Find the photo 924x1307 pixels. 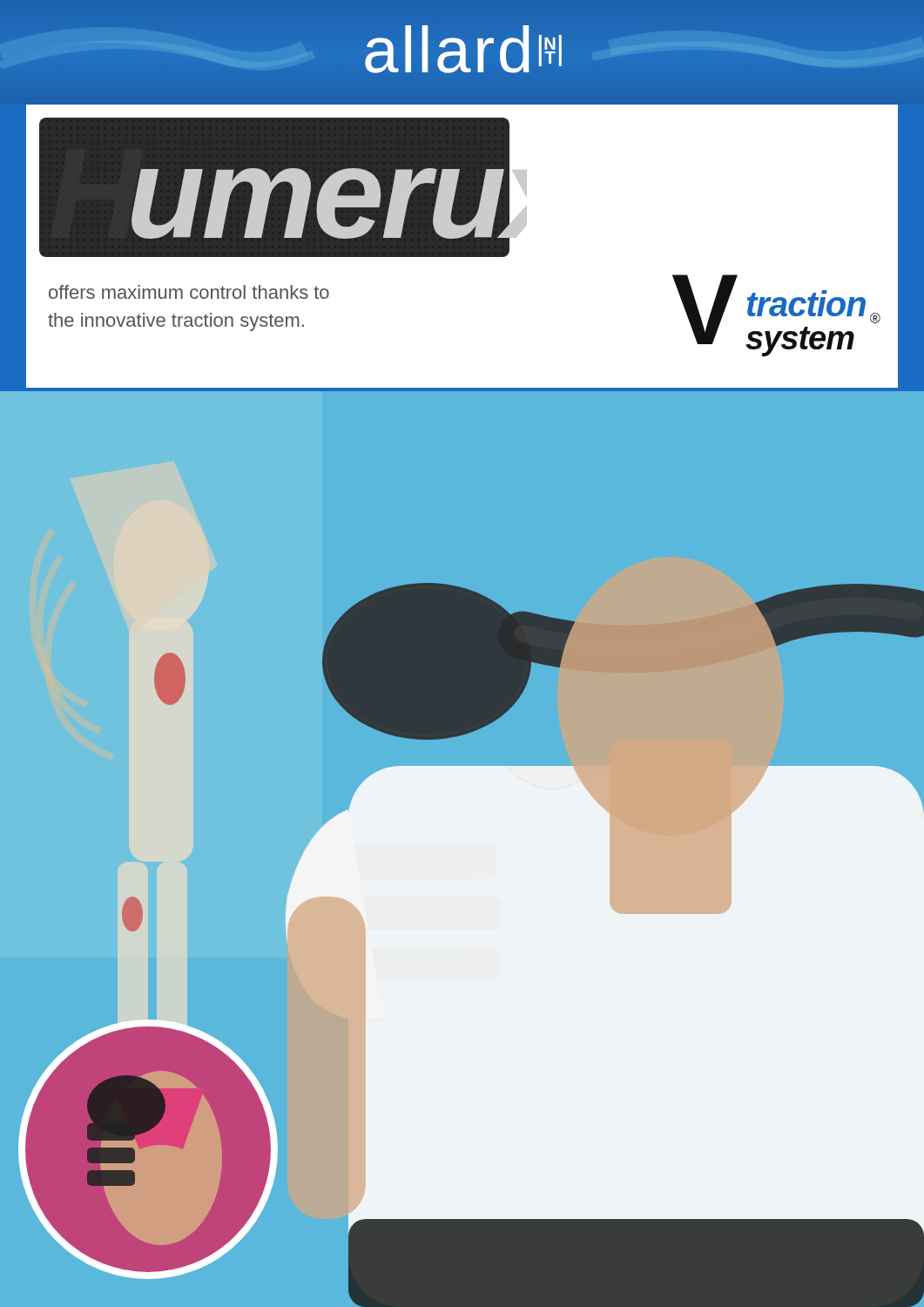[462, 849]
